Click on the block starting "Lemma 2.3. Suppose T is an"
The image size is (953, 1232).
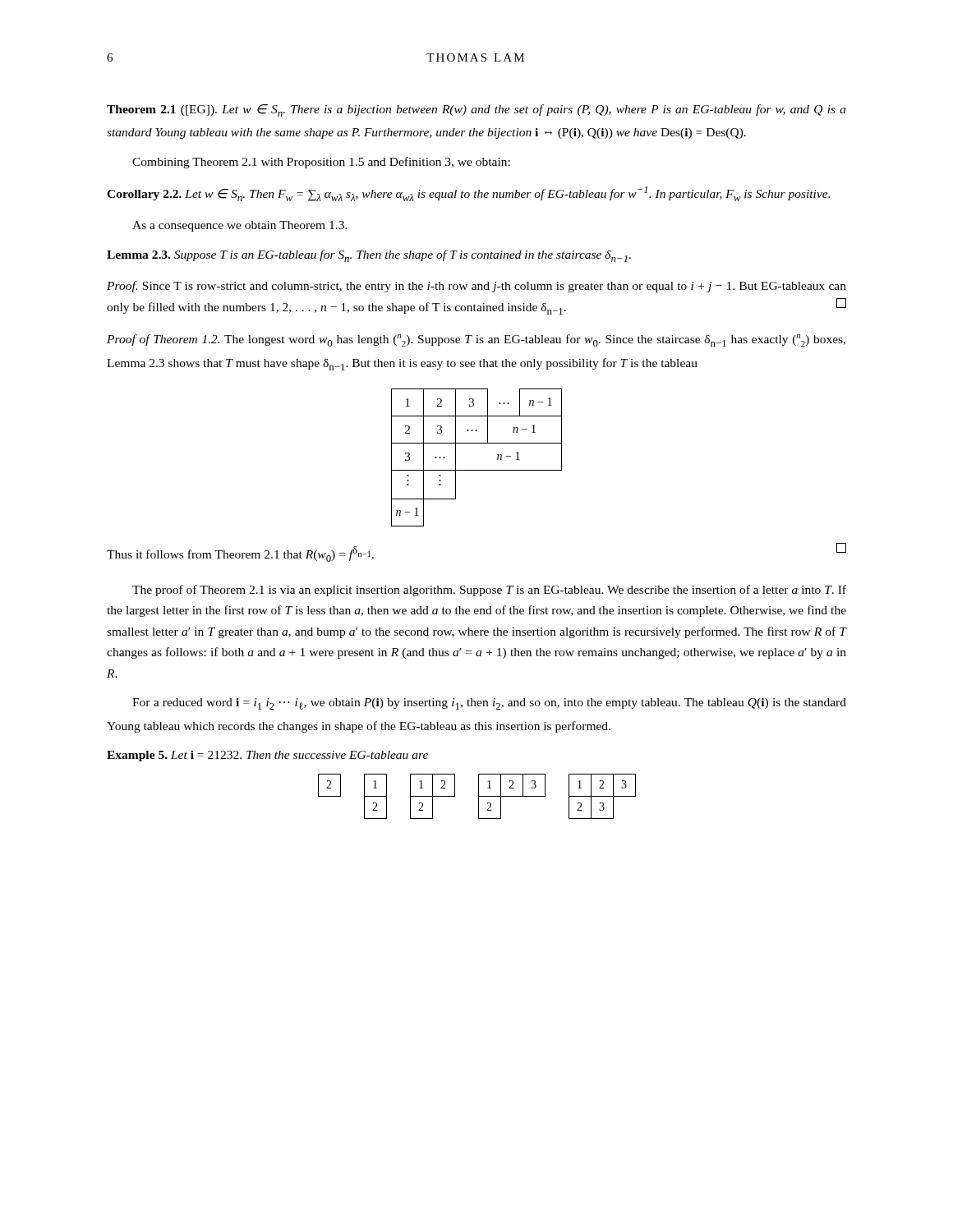click(x=476, y=255)
